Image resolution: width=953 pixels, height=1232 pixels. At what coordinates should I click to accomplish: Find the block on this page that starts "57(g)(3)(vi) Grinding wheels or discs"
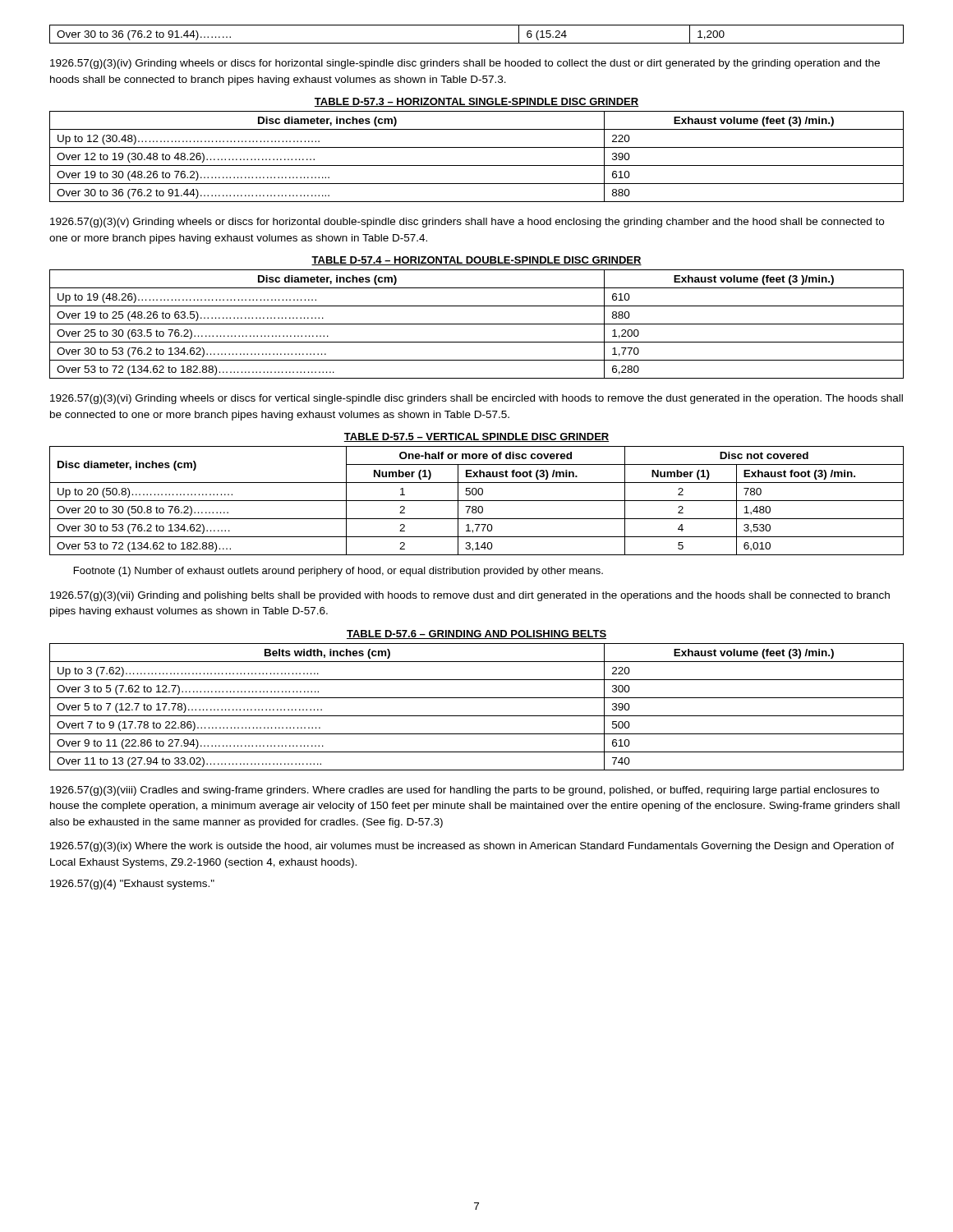(x=476, y=406)
